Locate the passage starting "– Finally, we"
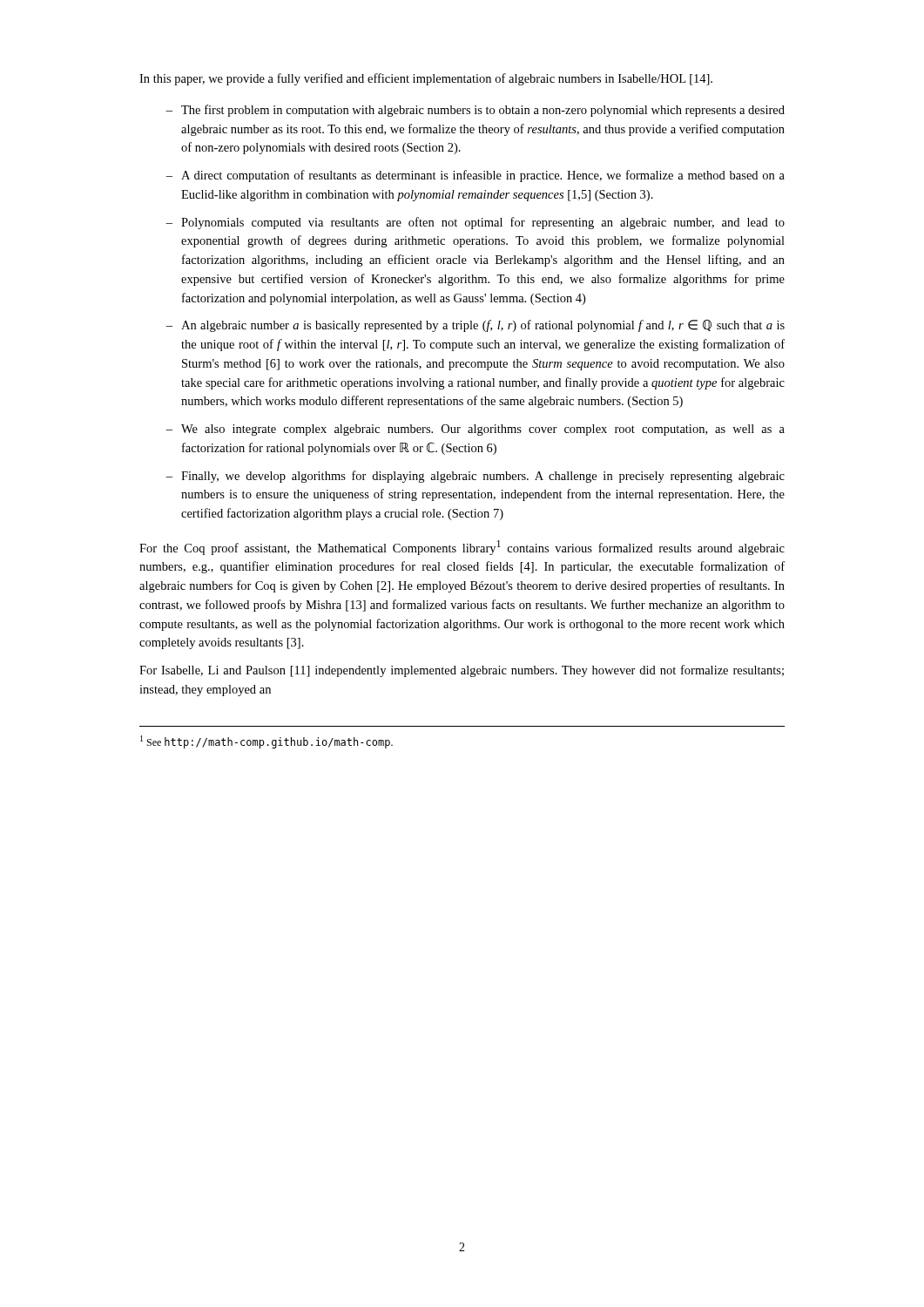The image size is (924, 1307). point(462,495)
